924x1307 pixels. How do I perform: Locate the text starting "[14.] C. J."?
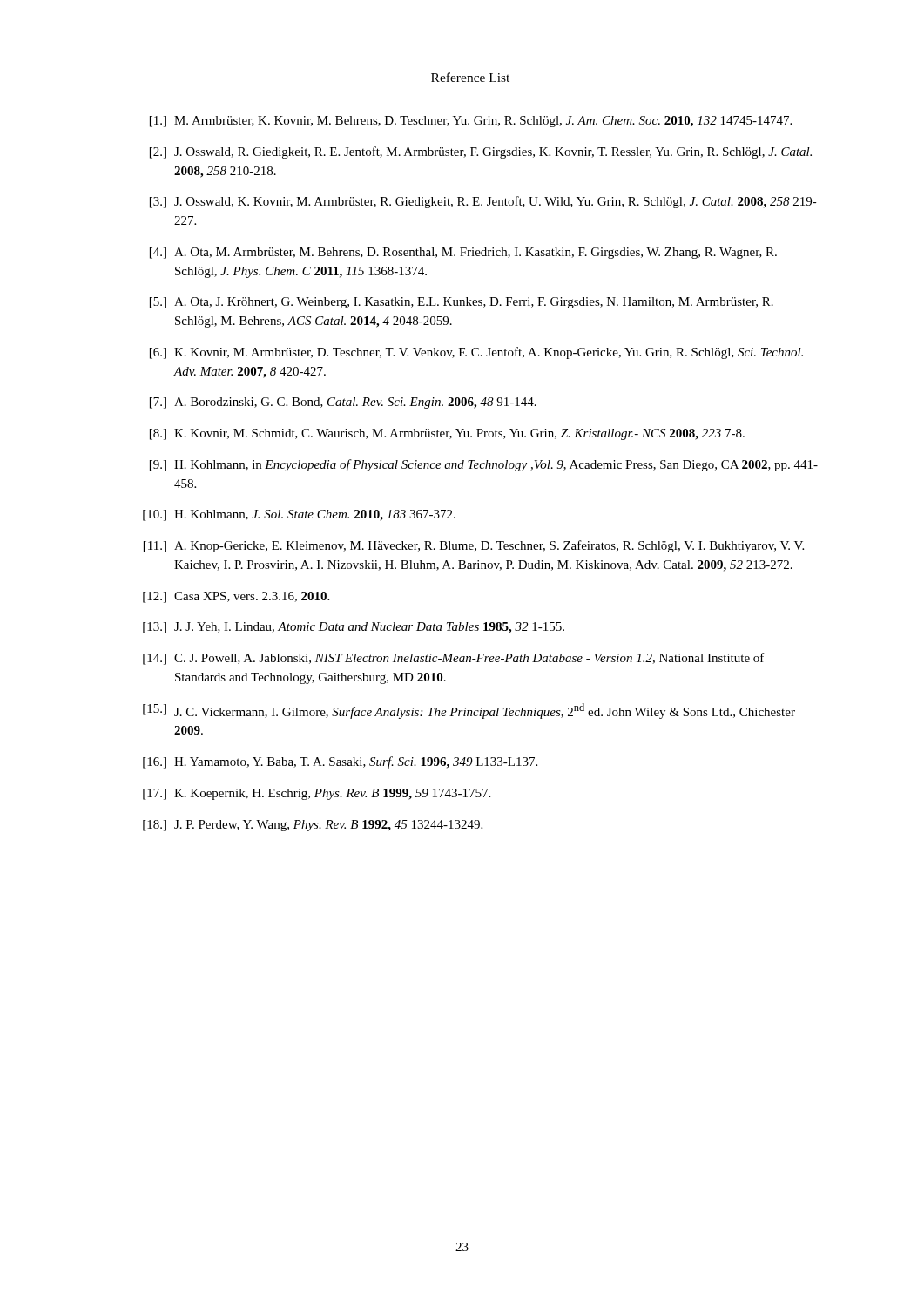(x=470, y=668)
